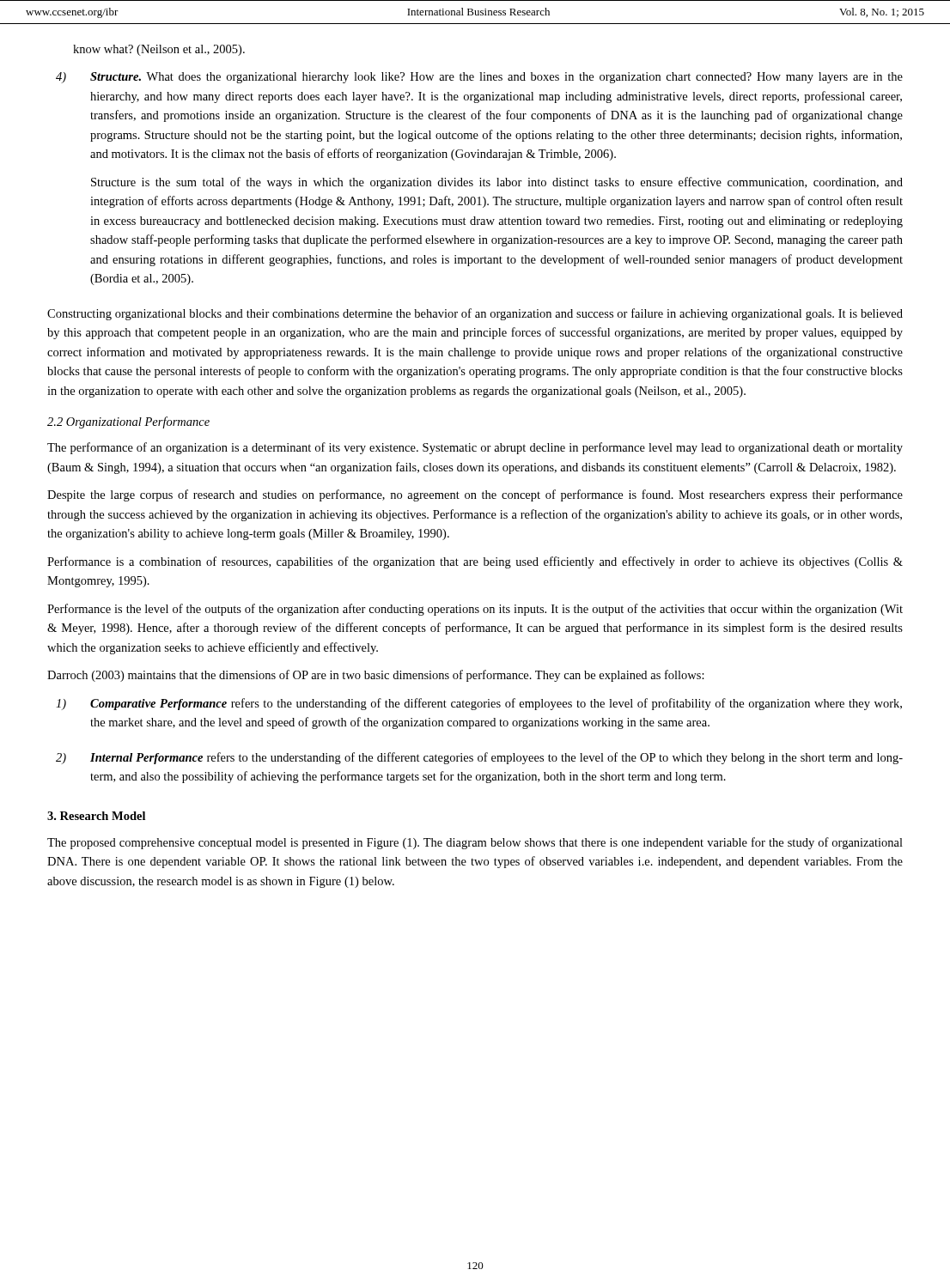Find the section header that says "3. Research Model"
Viewport: 950px width, 1288px height.
click(96, 816)
